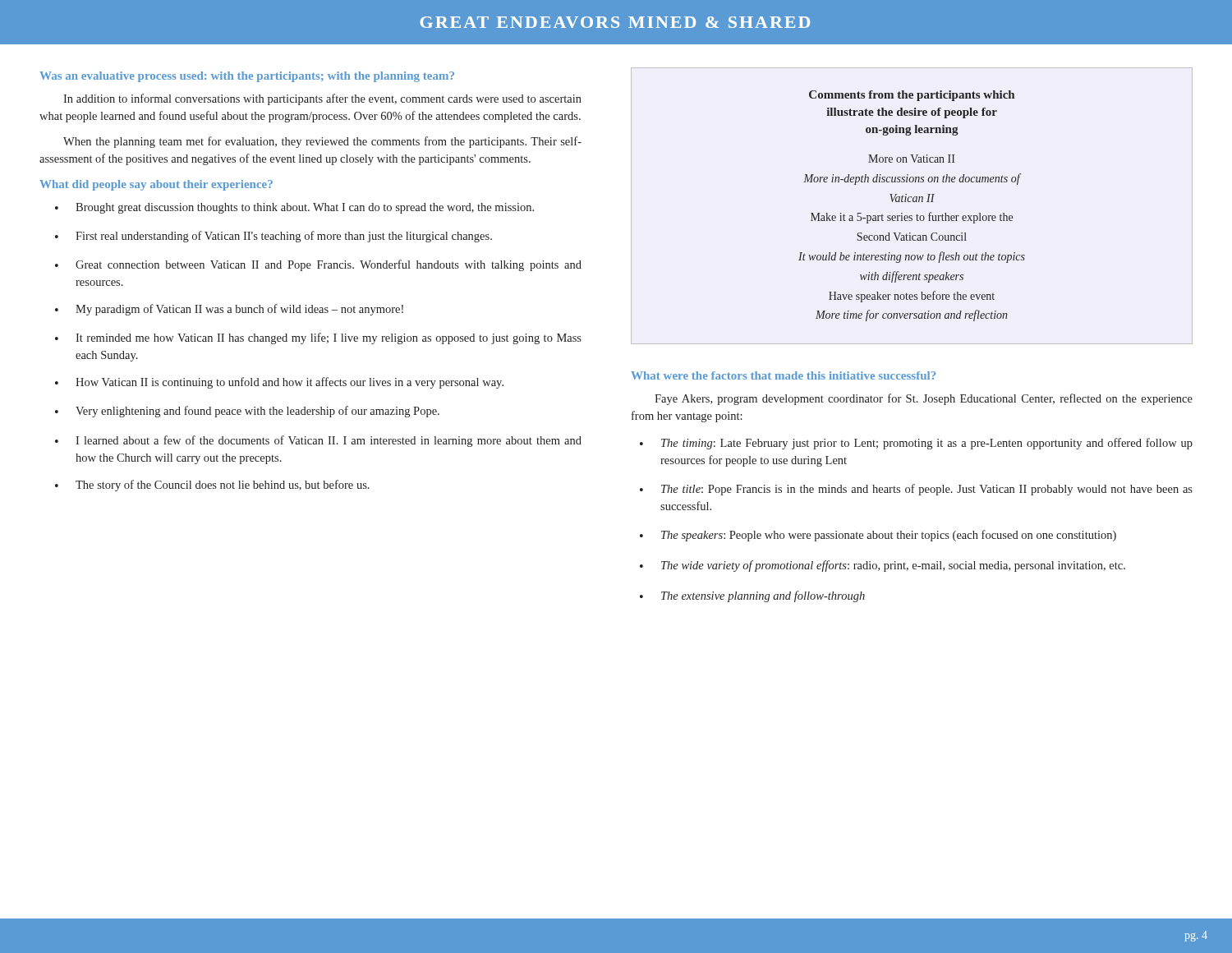
Task: Where is the passage that starts "How Vatican II is continuing to unfold and"?
Action: (x=329, y=383)
